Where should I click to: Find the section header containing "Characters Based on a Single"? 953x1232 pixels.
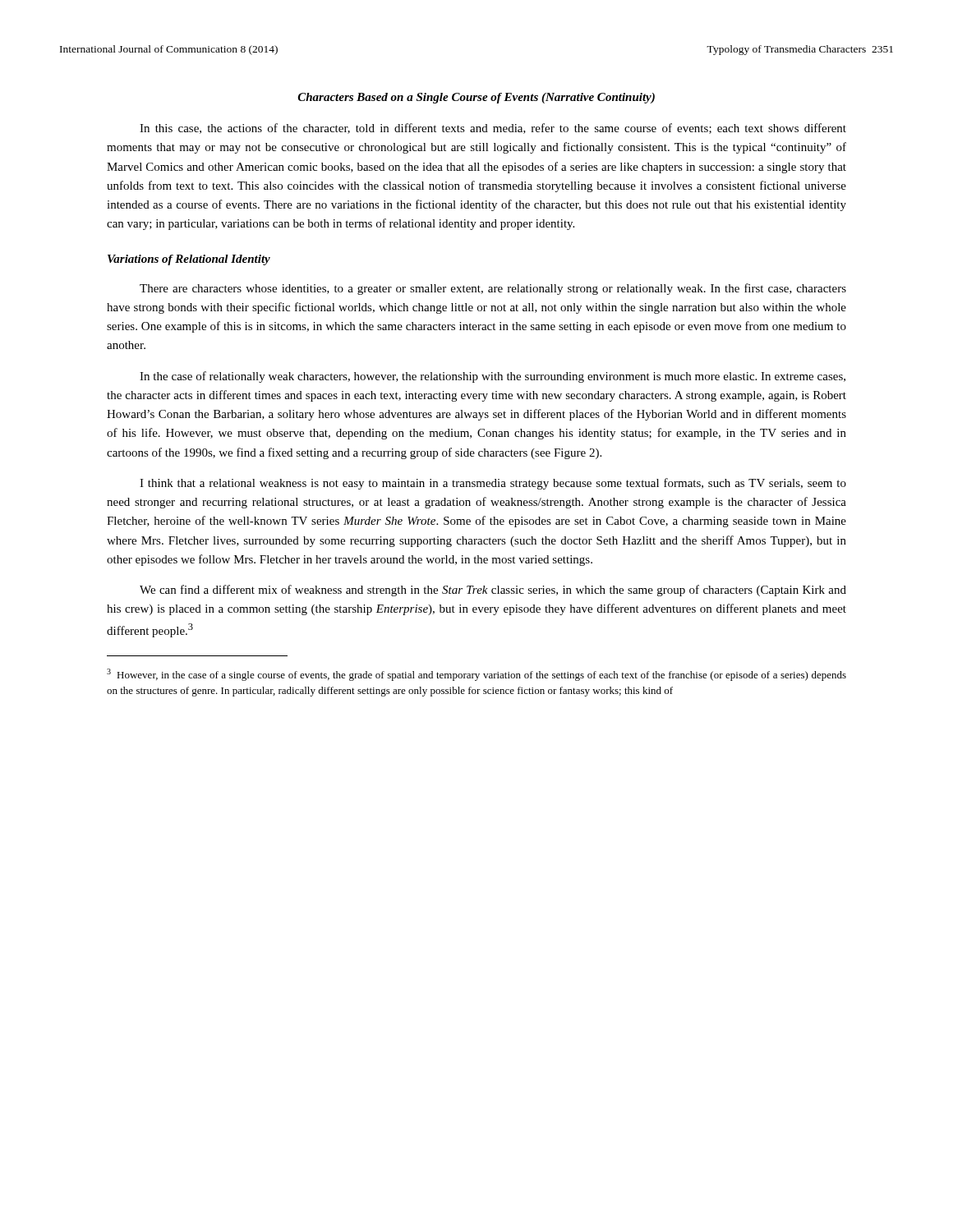pyautogui.click(x=476, y=97)
